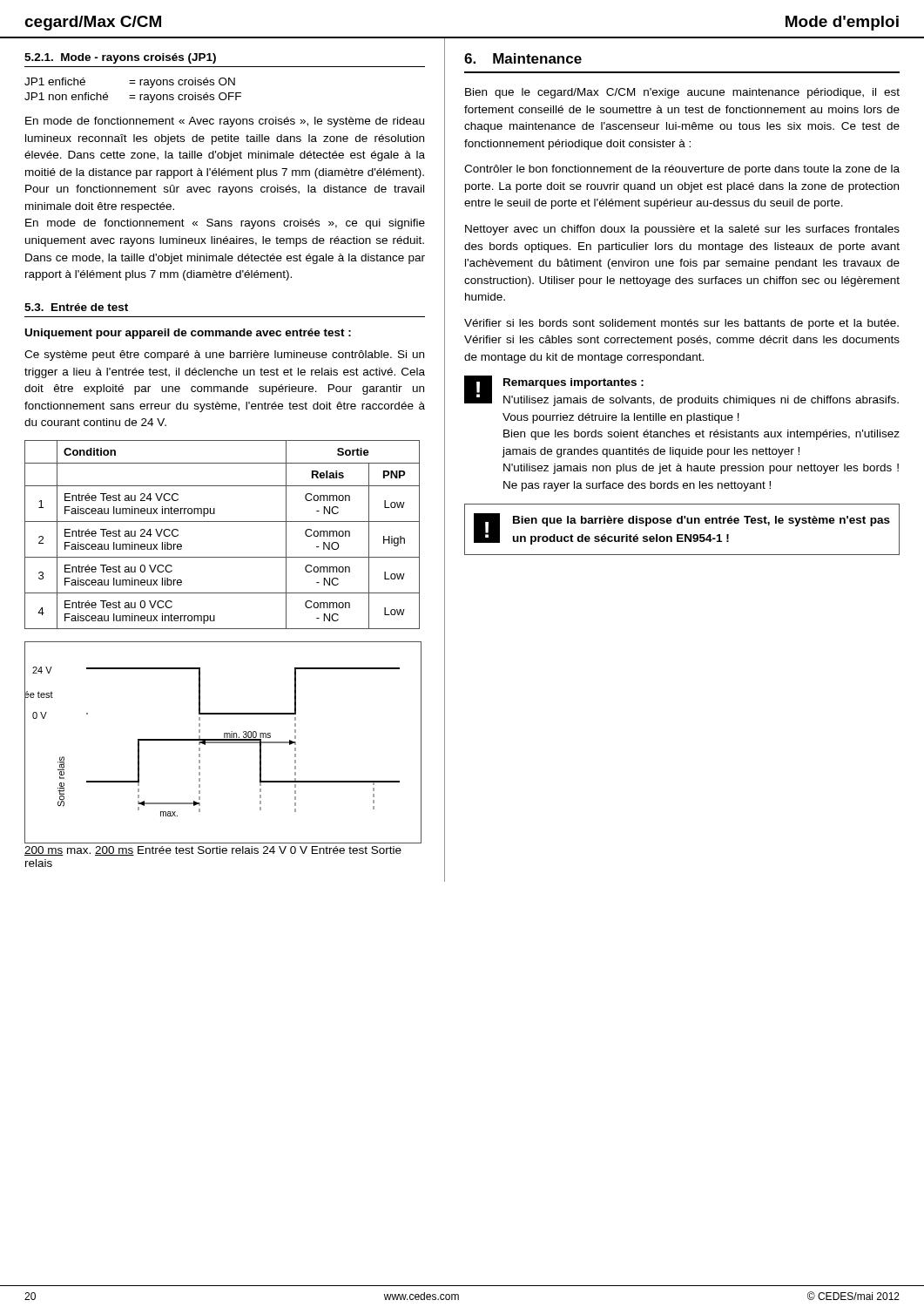Select the element starting "! Bien que la"
Screen dimensions: 1307x924
coord(682,529)
